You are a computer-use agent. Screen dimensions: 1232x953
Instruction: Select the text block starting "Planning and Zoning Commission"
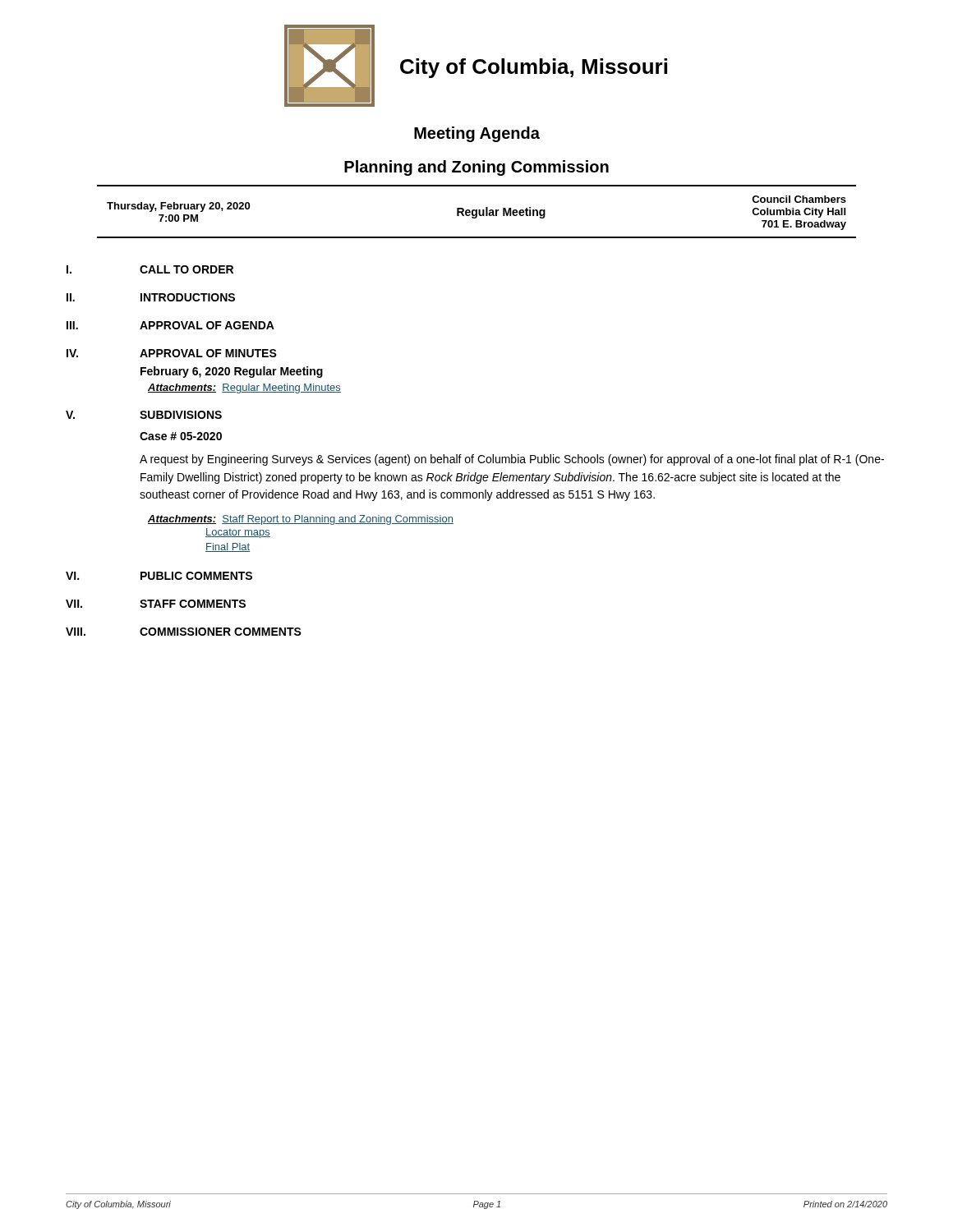click(x=476, y=167)
